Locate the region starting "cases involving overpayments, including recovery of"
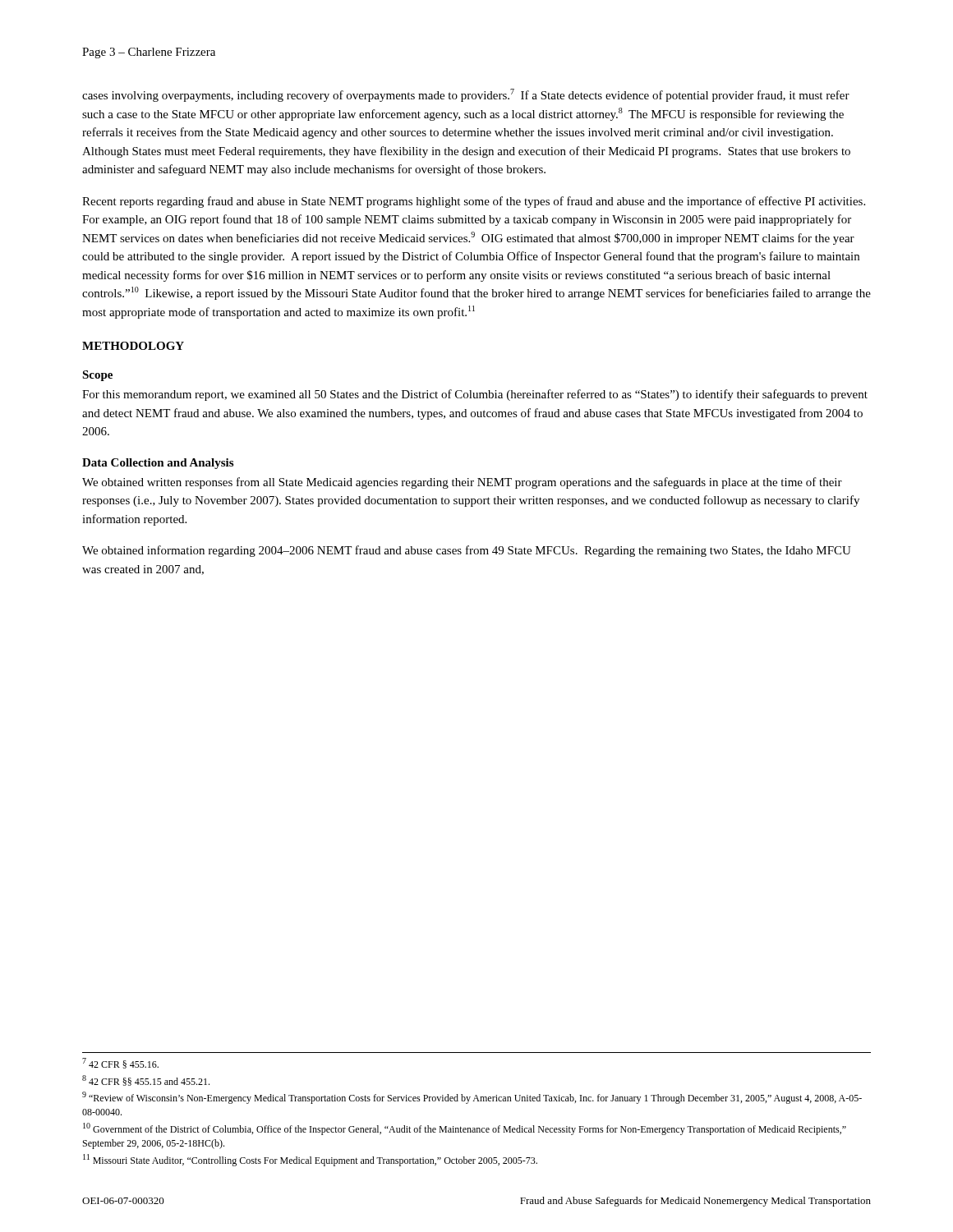This screenshot has height=1232, width=953. click(x=476, y=132)
